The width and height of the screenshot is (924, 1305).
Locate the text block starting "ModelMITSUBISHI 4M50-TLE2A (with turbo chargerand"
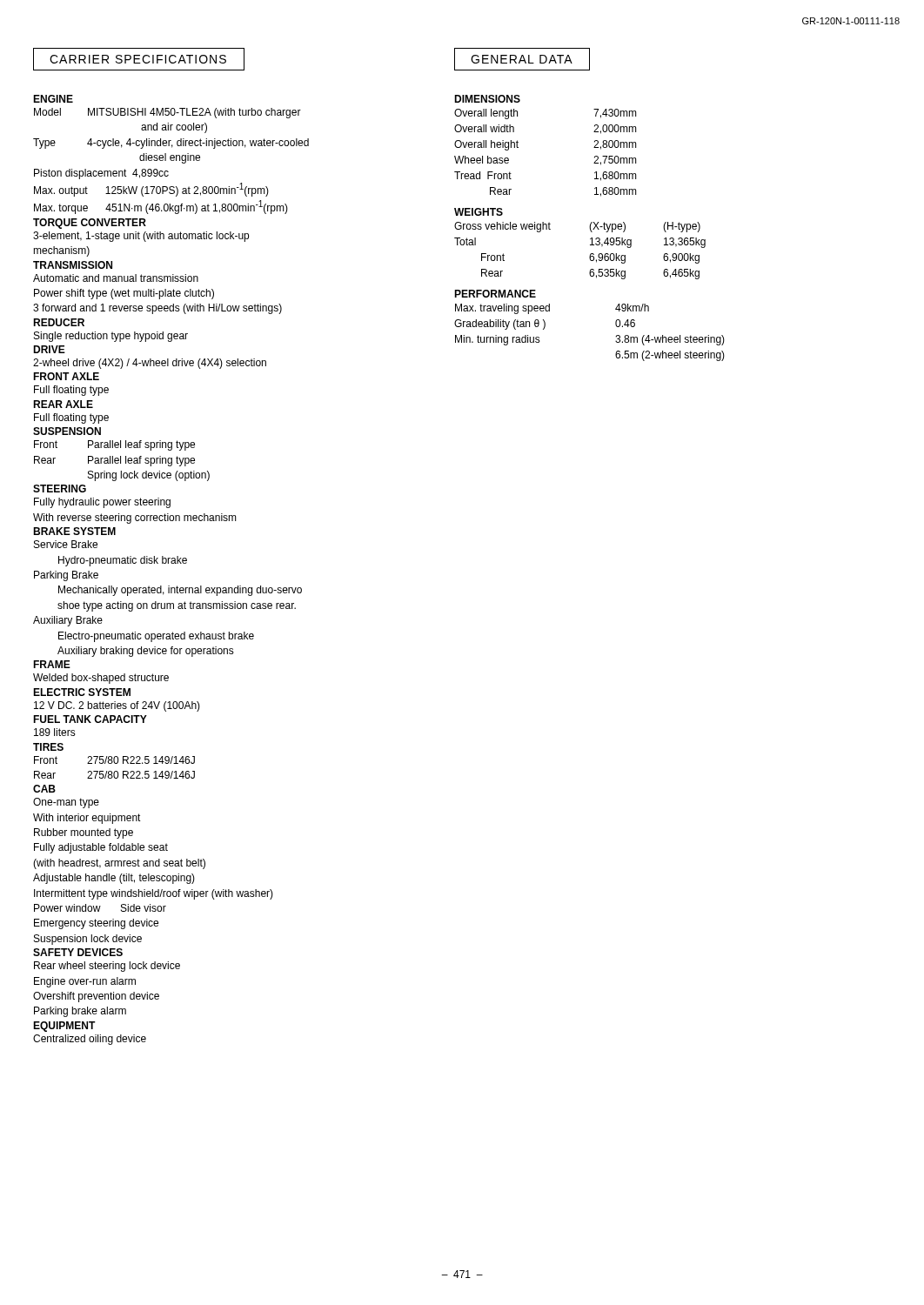167,113
